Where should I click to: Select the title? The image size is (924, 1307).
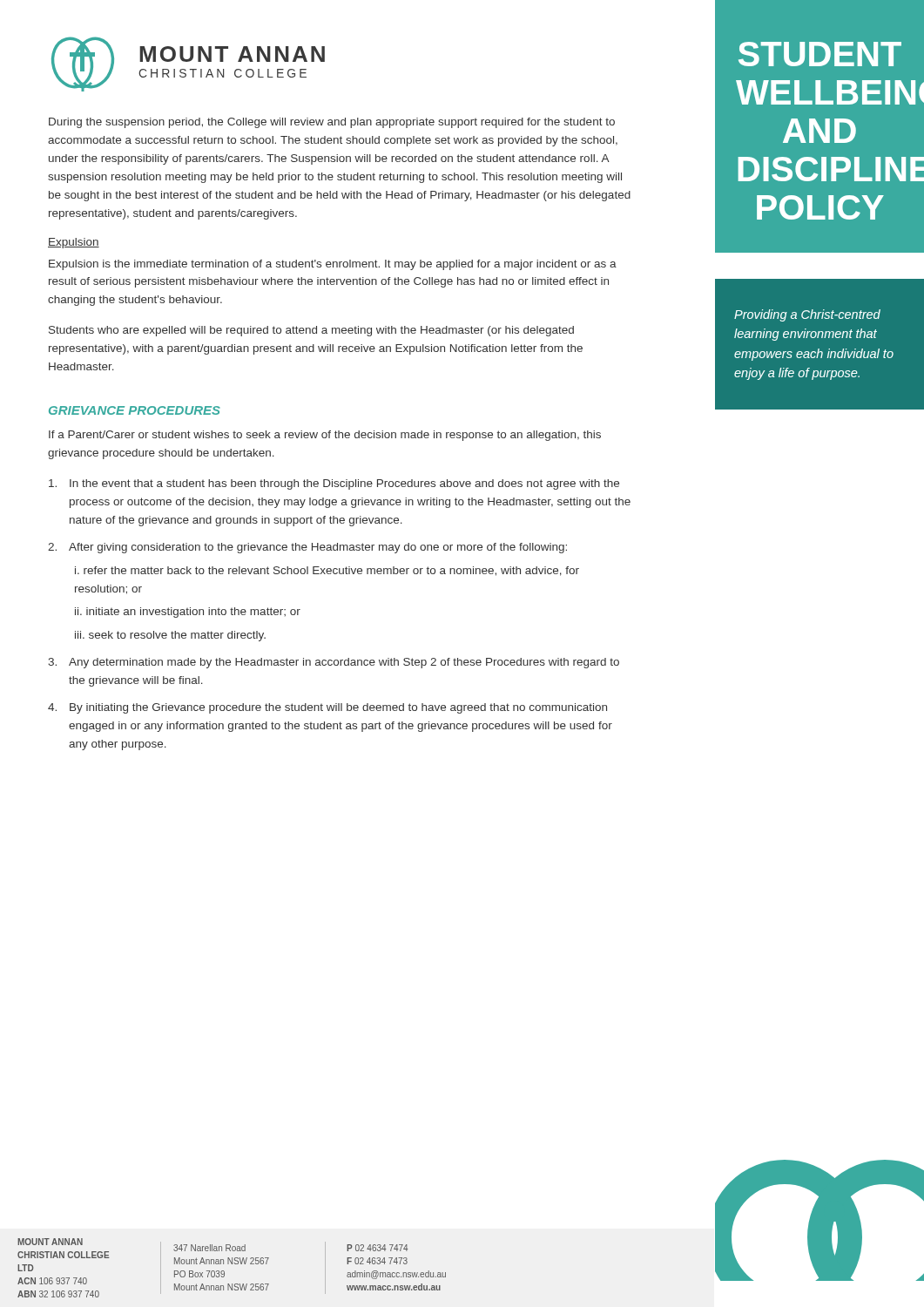[830, 131]
